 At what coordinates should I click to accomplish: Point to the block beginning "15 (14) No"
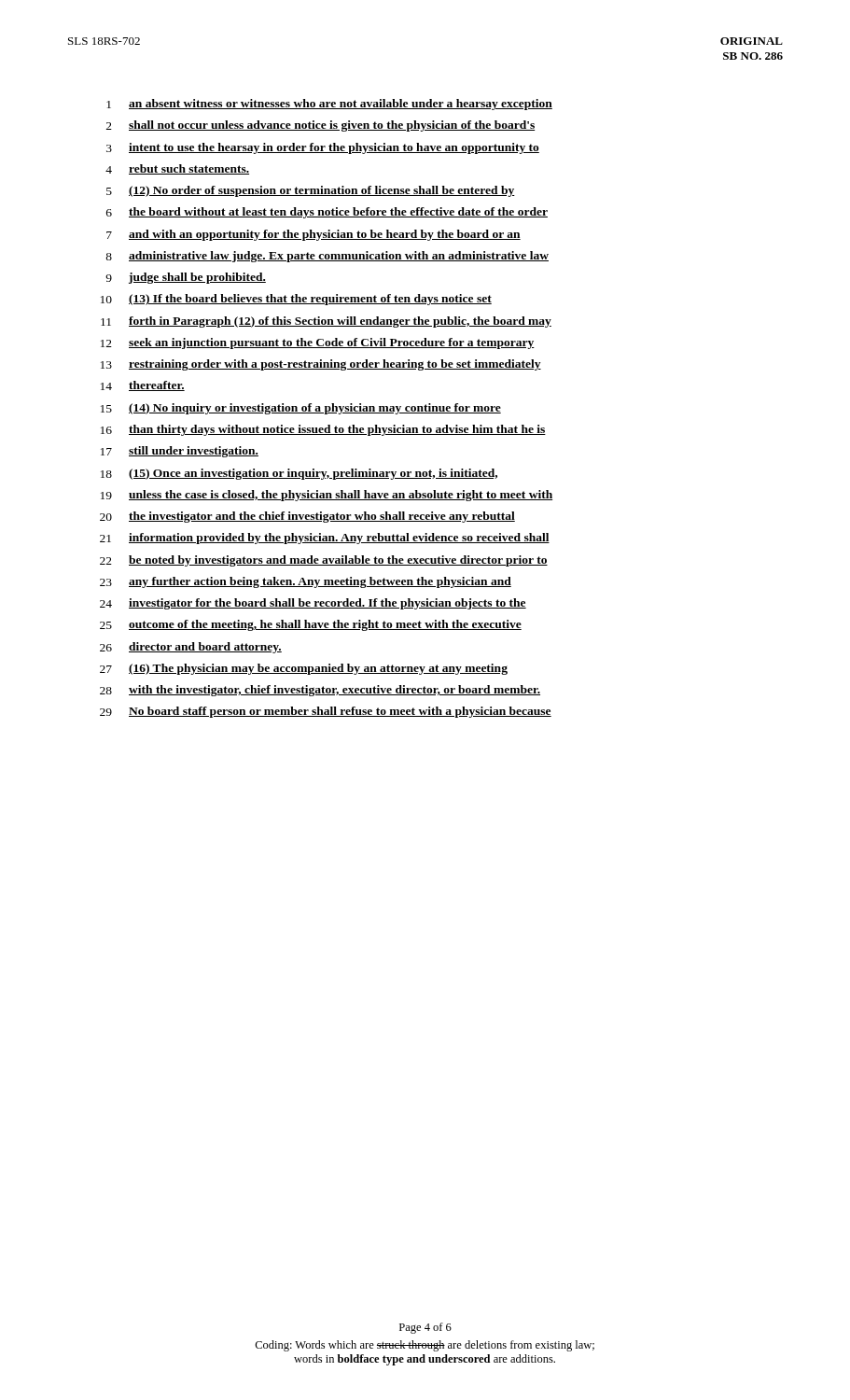(x=425, y=408)
